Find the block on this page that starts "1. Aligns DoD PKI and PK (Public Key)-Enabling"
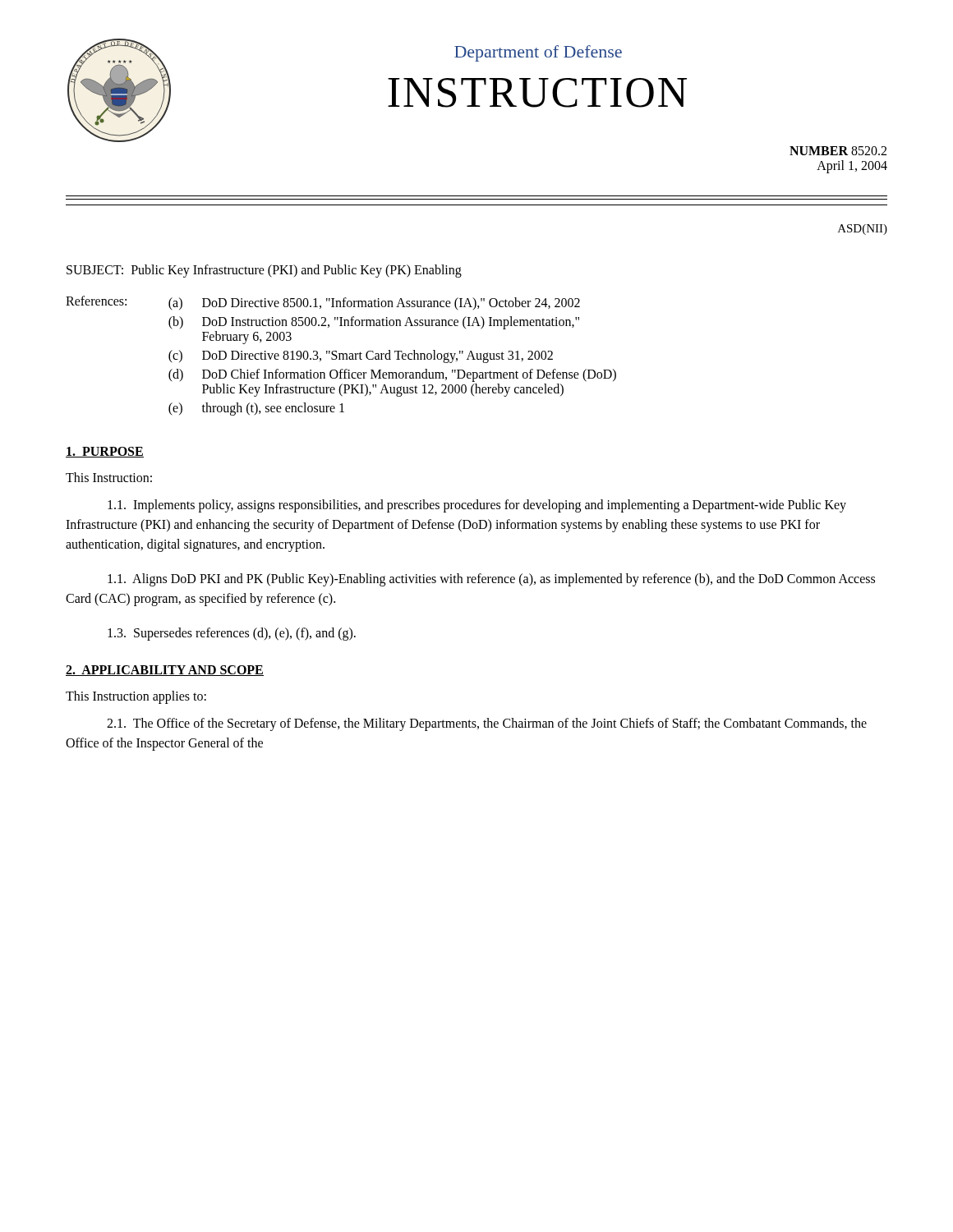953x1232 pixels. [471, 588]
